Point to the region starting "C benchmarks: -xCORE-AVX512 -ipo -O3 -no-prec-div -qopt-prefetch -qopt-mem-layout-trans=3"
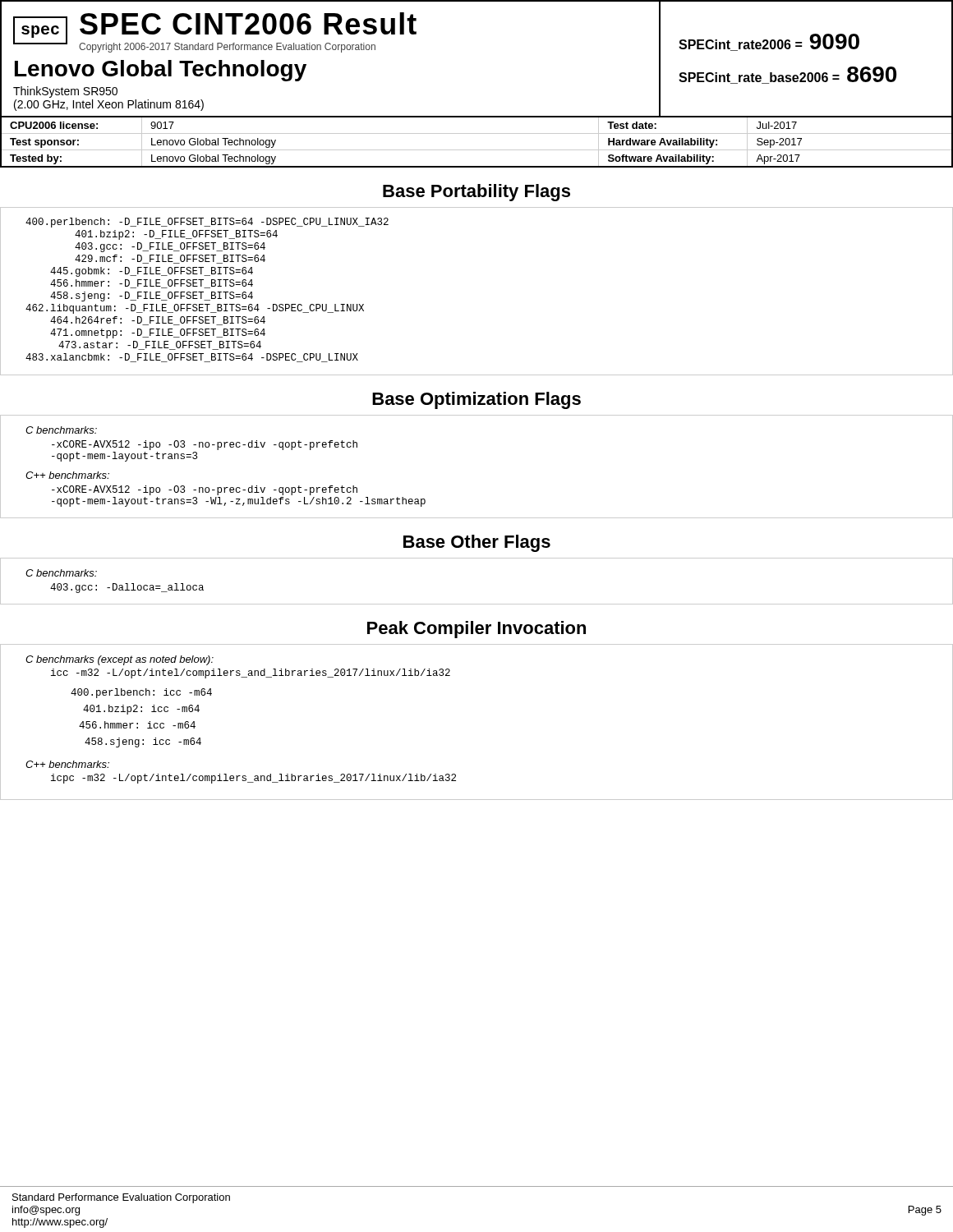The width and height of the screenshot is (953, 1232). point(61,430)
